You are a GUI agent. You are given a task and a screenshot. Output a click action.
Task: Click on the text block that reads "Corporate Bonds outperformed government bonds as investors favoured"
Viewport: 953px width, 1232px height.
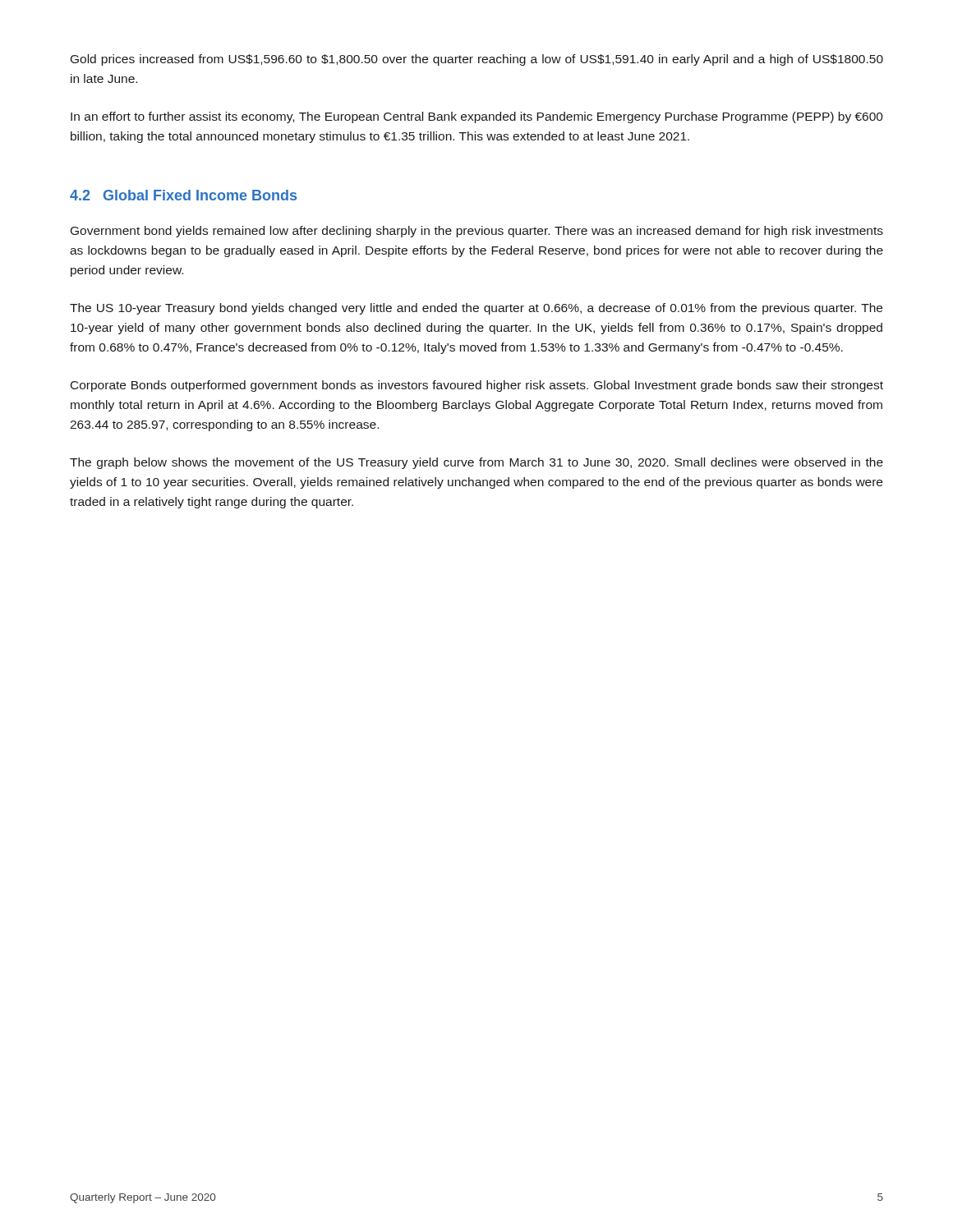tap(476, 405)
